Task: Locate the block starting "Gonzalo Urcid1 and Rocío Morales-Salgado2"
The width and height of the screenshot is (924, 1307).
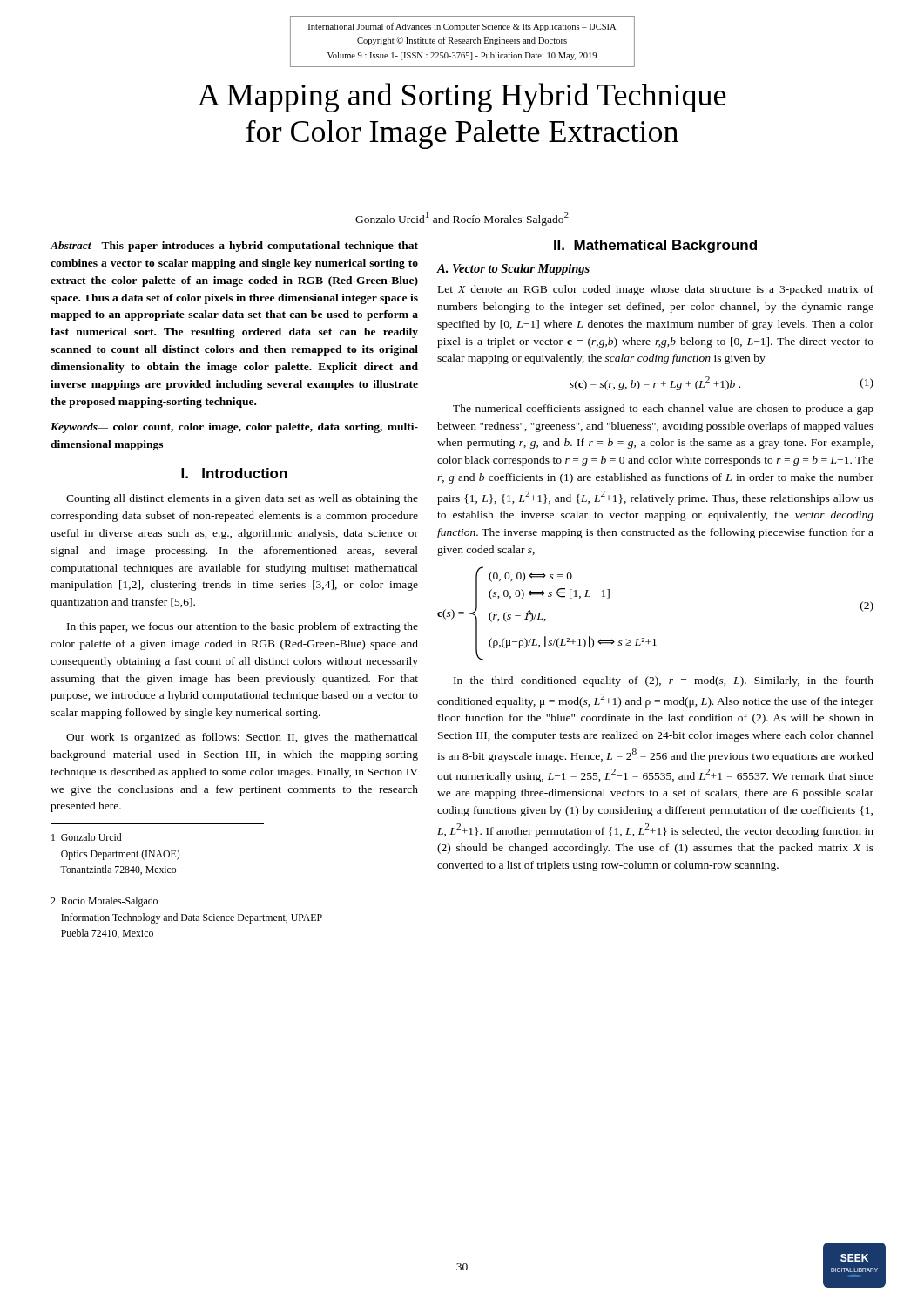Action: [x=462, y=217]
